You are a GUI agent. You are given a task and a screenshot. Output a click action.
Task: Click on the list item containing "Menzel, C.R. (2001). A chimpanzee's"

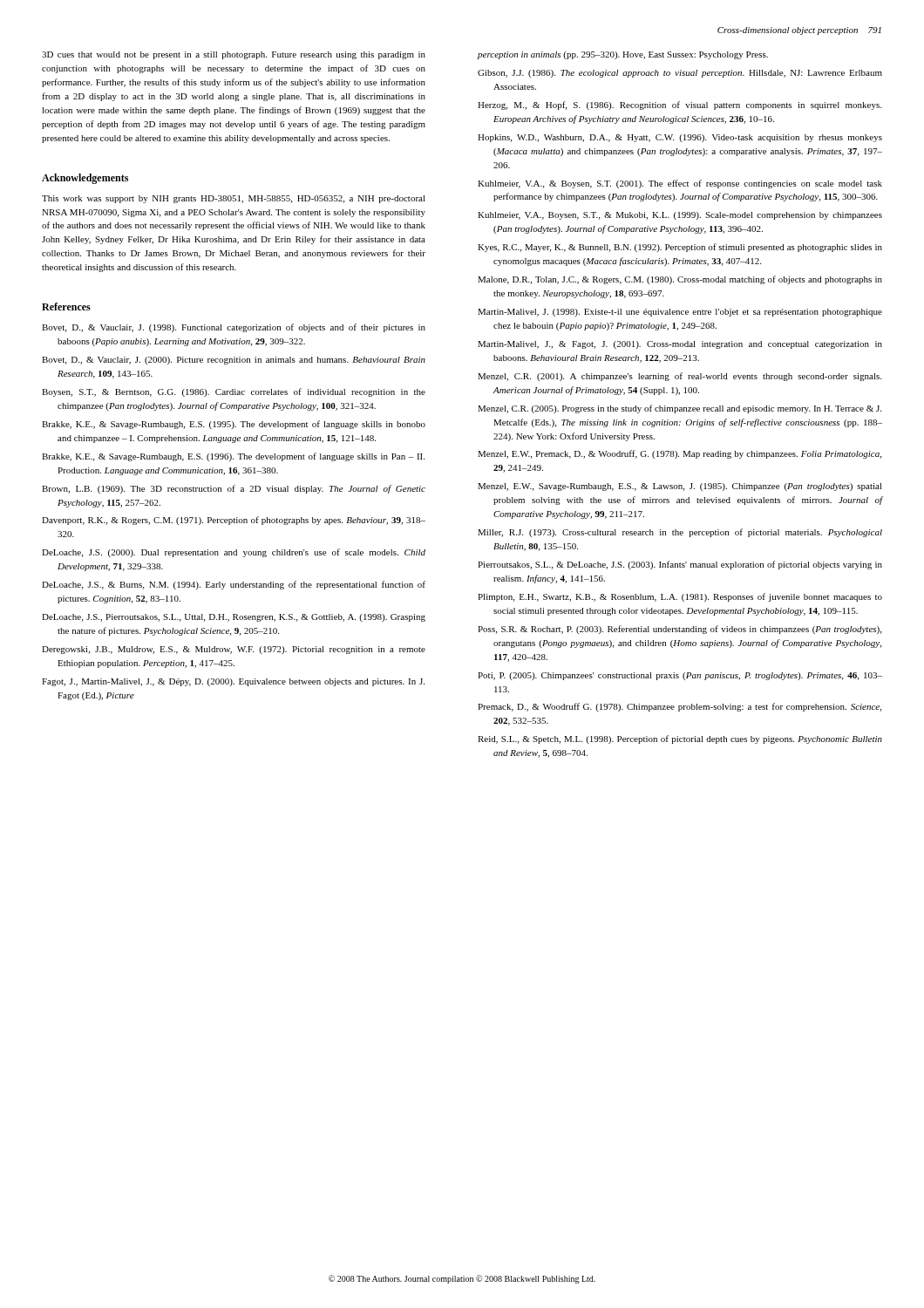pos(680,383)
